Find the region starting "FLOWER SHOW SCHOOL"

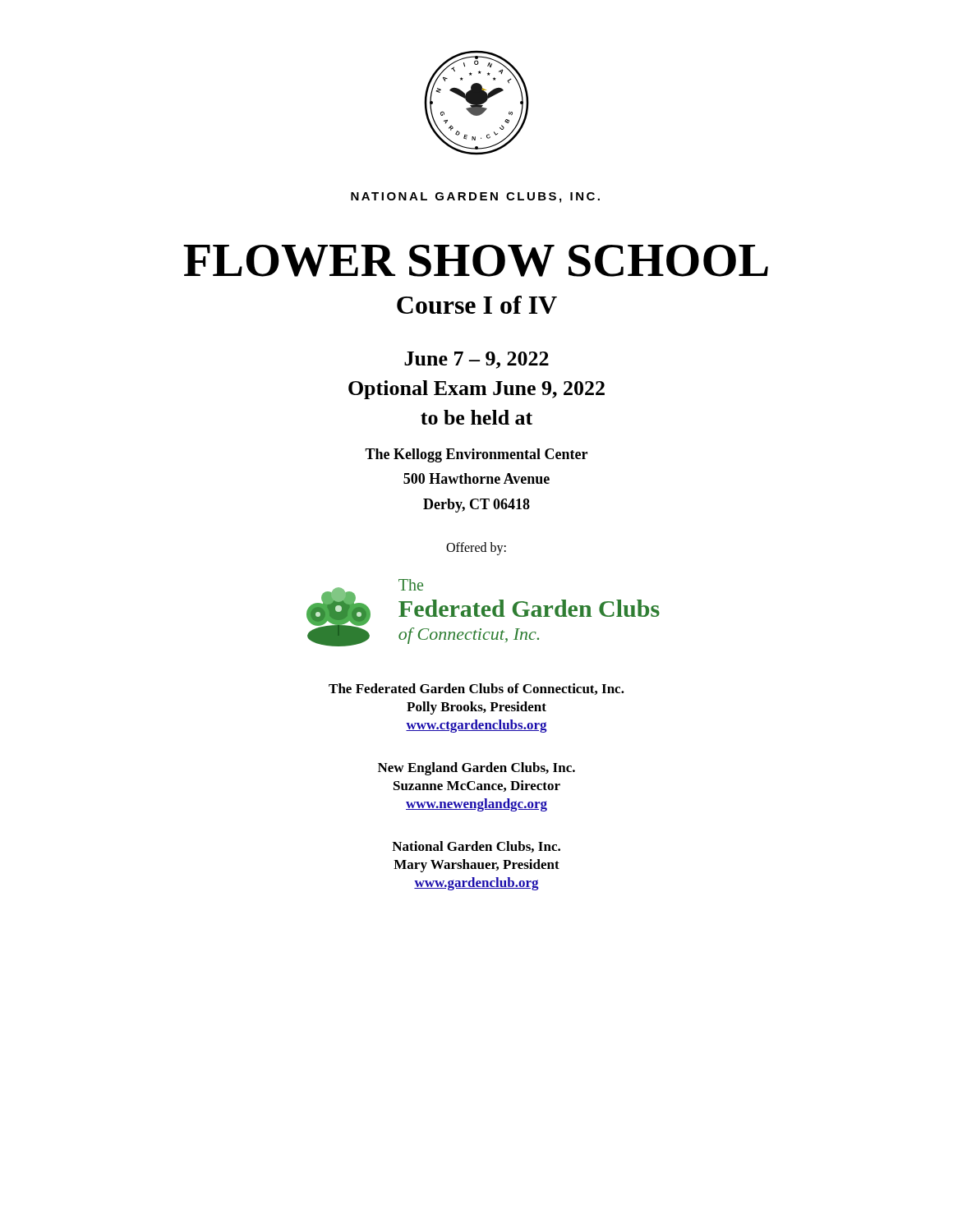coord(476,260)
